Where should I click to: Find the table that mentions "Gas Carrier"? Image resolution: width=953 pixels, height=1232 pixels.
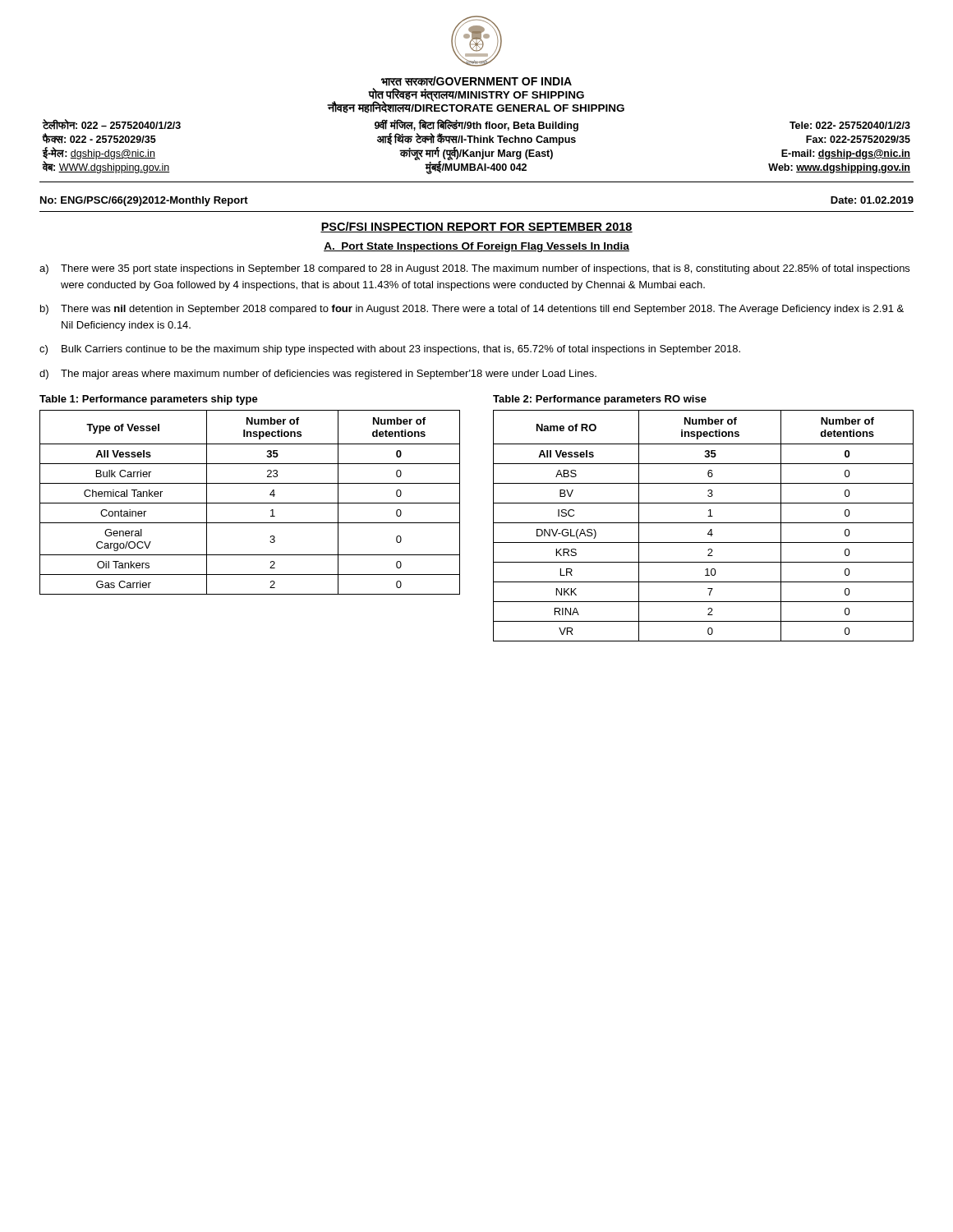tap(250, 502)
